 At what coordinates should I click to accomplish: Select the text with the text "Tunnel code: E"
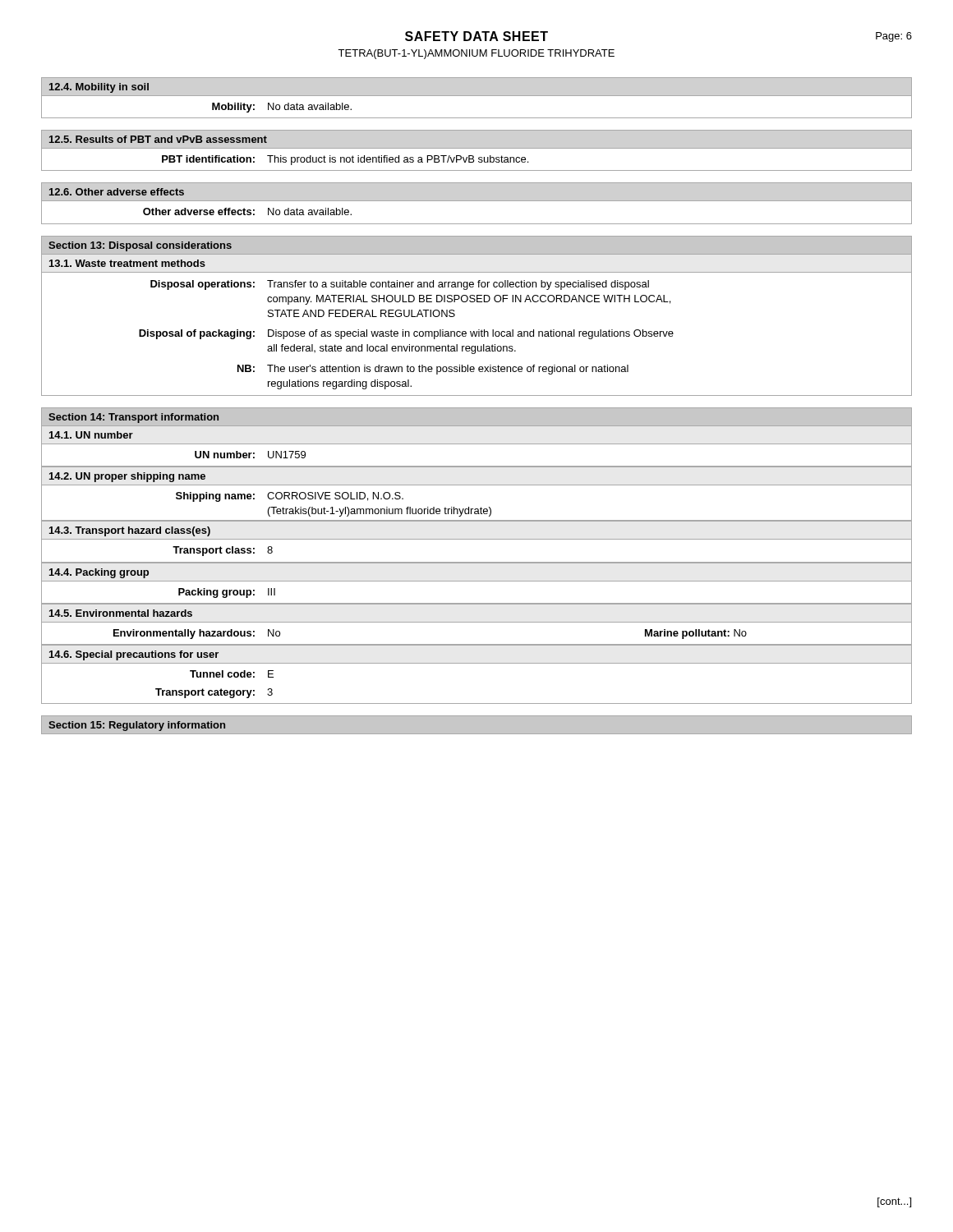click(476, 674)
